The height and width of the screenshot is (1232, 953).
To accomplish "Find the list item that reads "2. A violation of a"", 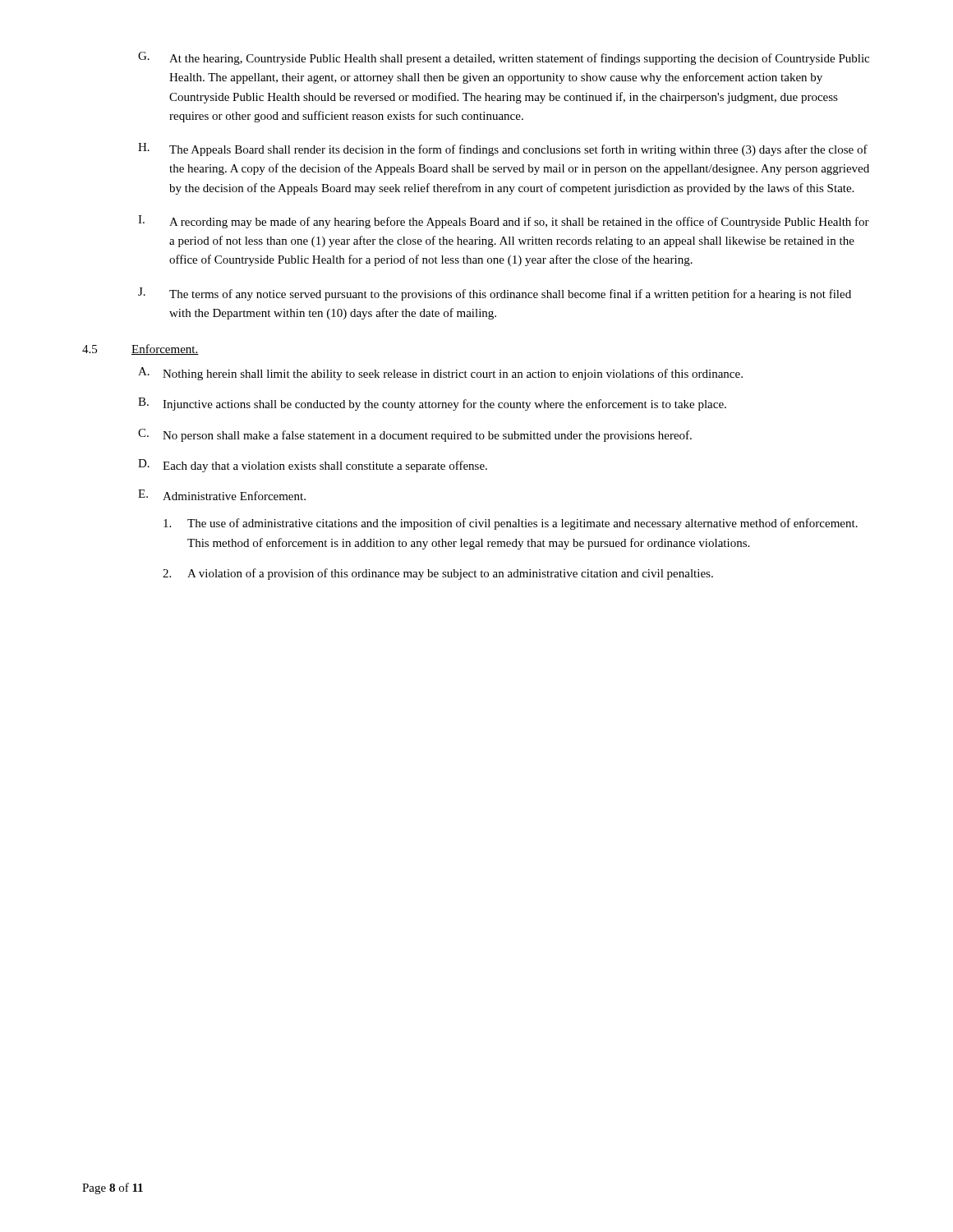I will pyautogui.click(x=517, y=574).
